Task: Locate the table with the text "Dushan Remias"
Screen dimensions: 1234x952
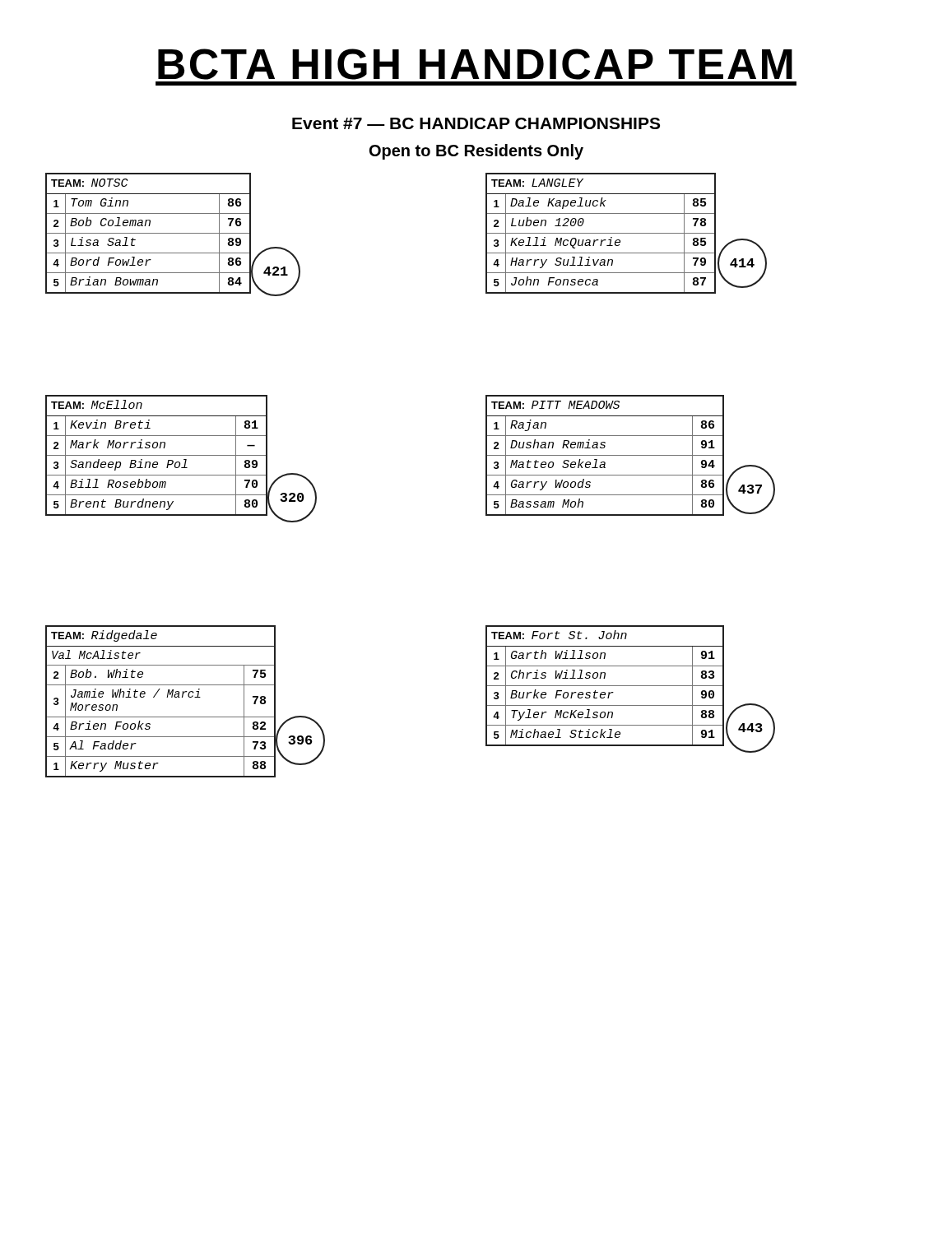Action: click(605, 455)
